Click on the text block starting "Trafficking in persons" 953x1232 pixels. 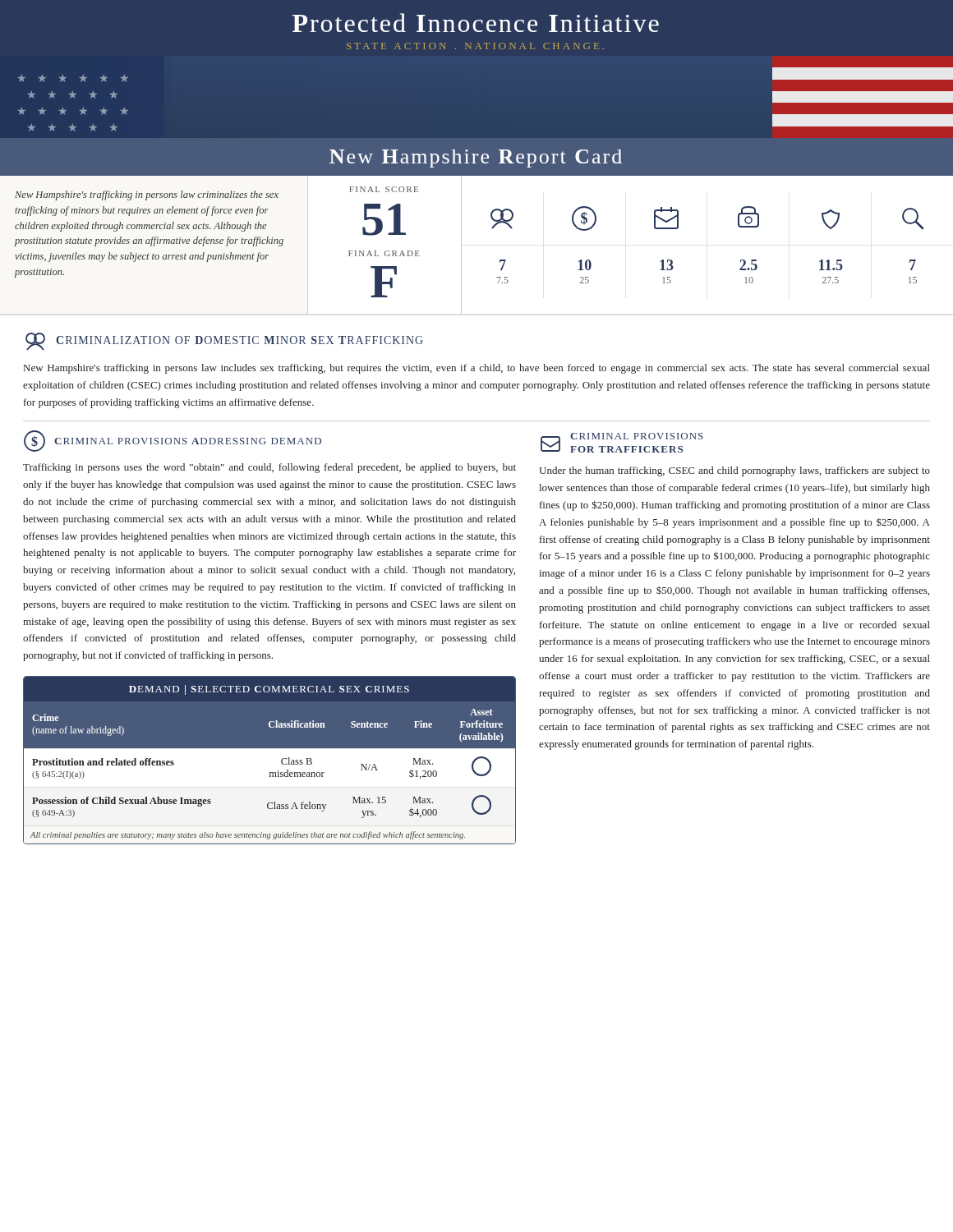[269, 561]
